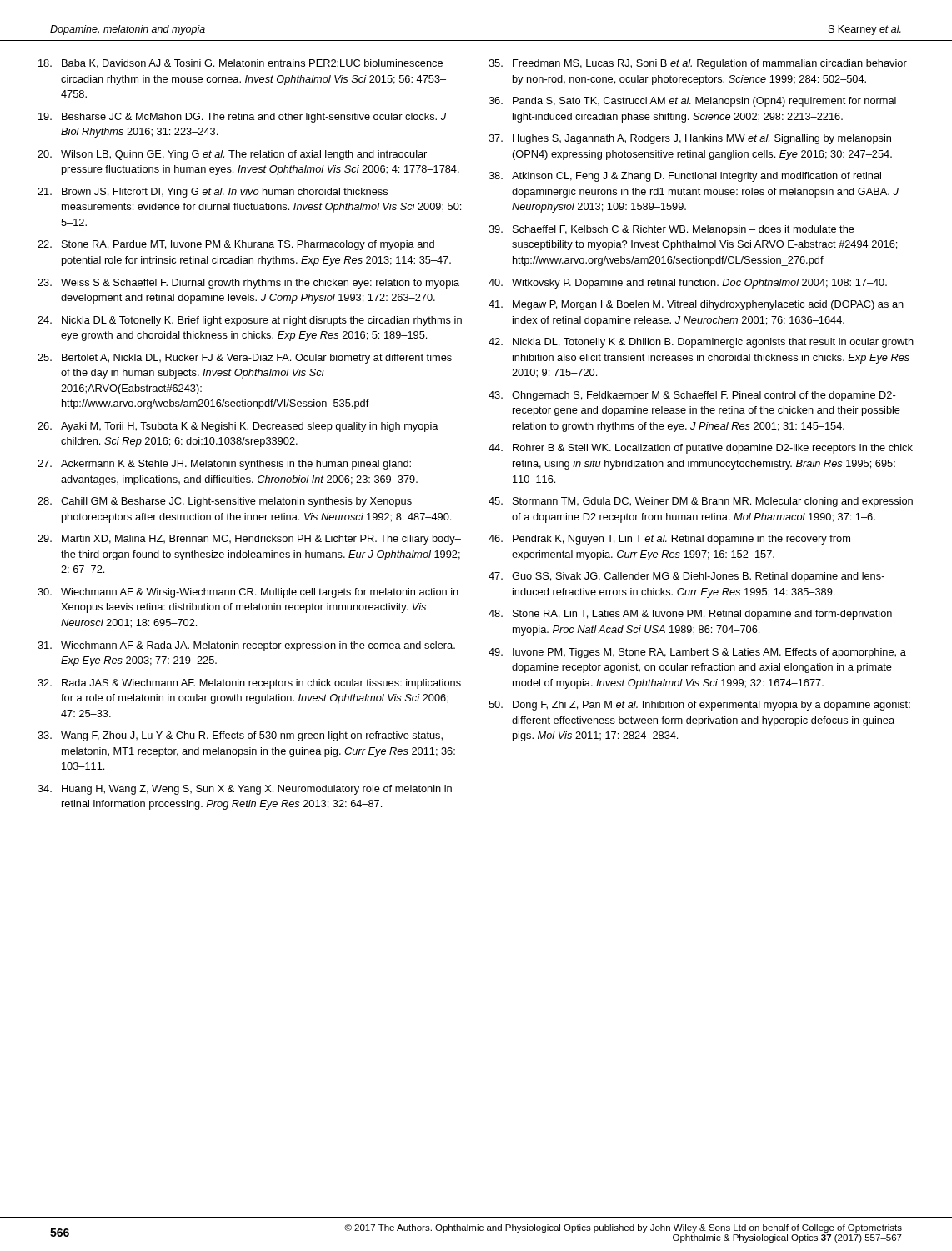952x1251 pixels.
Task: Select the list item containing "24. Nickla DL"
Action: point(251,328)
